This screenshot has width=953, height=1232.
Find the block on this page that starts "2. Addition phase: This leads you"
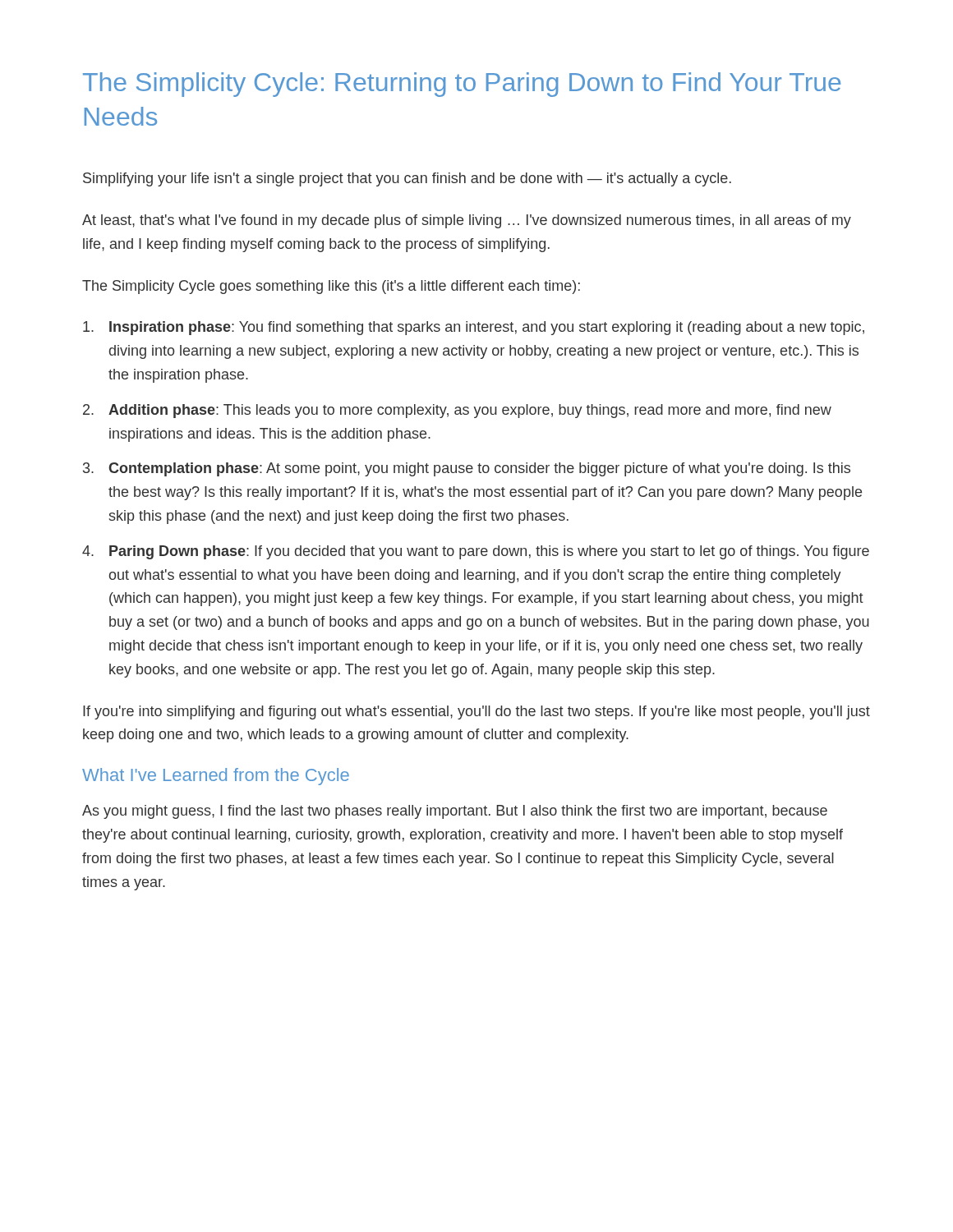476,422
